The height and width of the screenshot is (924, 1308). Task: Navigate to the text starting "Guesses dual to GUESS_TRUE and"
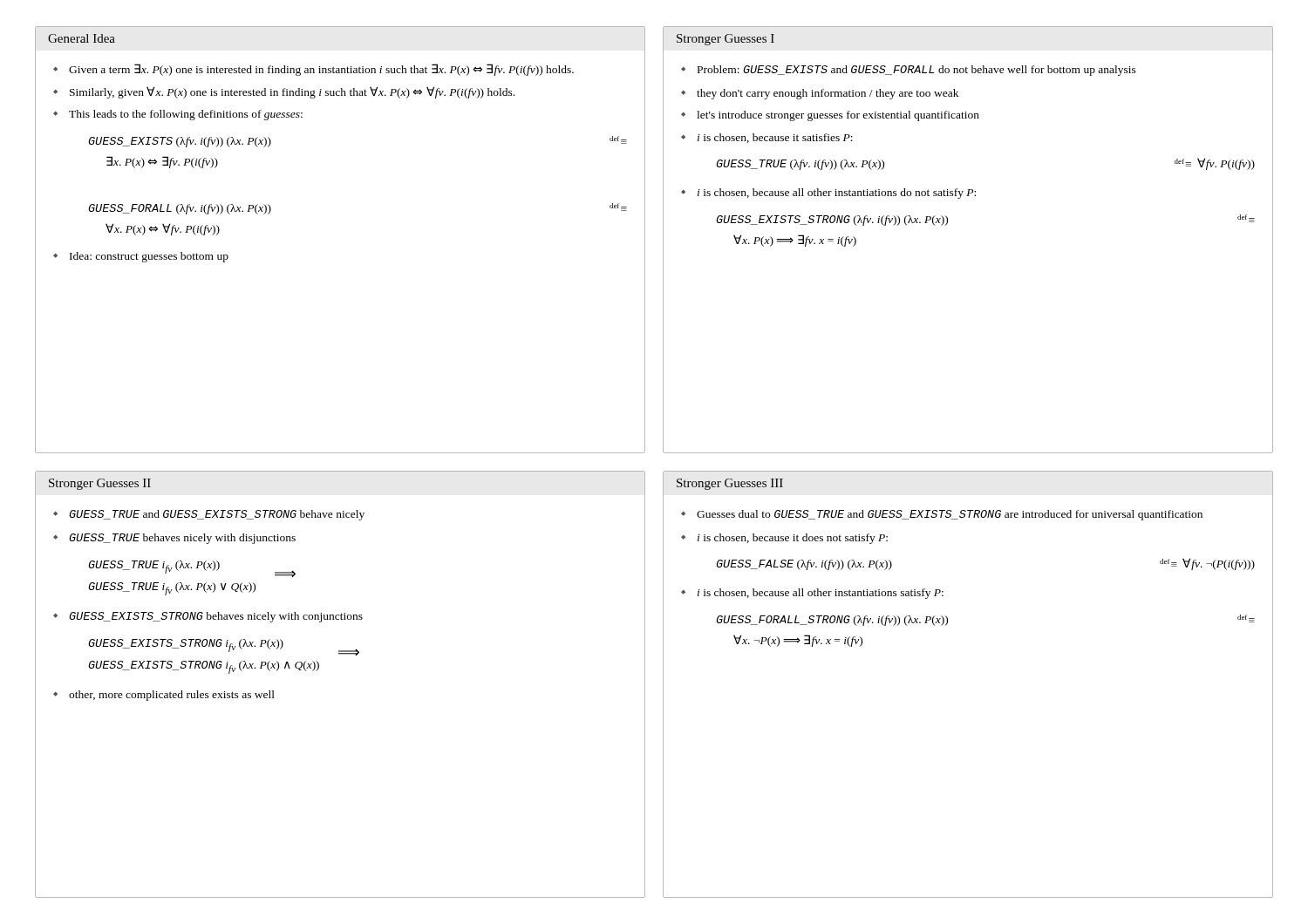[x=968, y=515]
